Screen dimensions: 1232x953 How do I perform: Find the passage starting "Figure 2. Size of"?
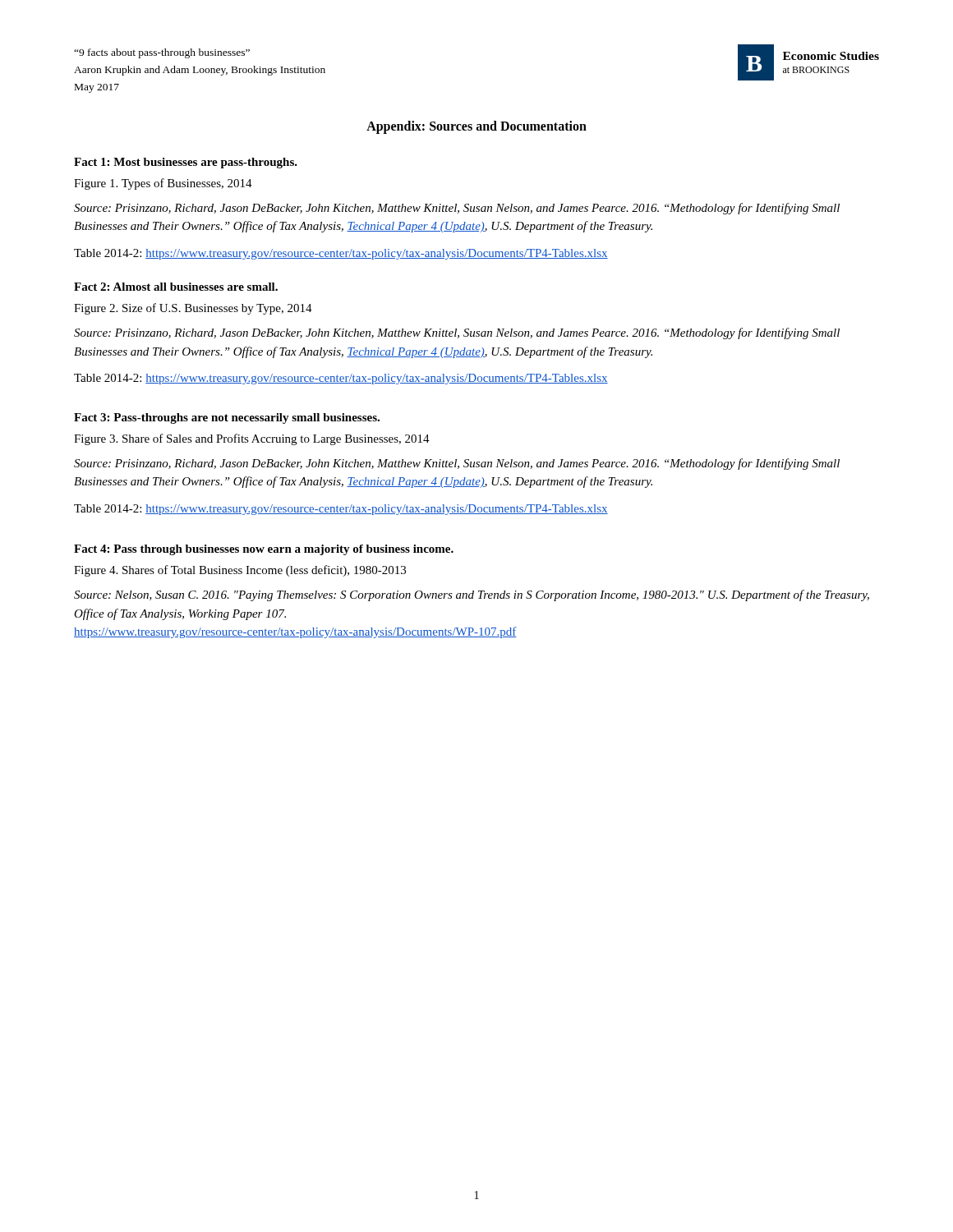(x=193, y=308)
